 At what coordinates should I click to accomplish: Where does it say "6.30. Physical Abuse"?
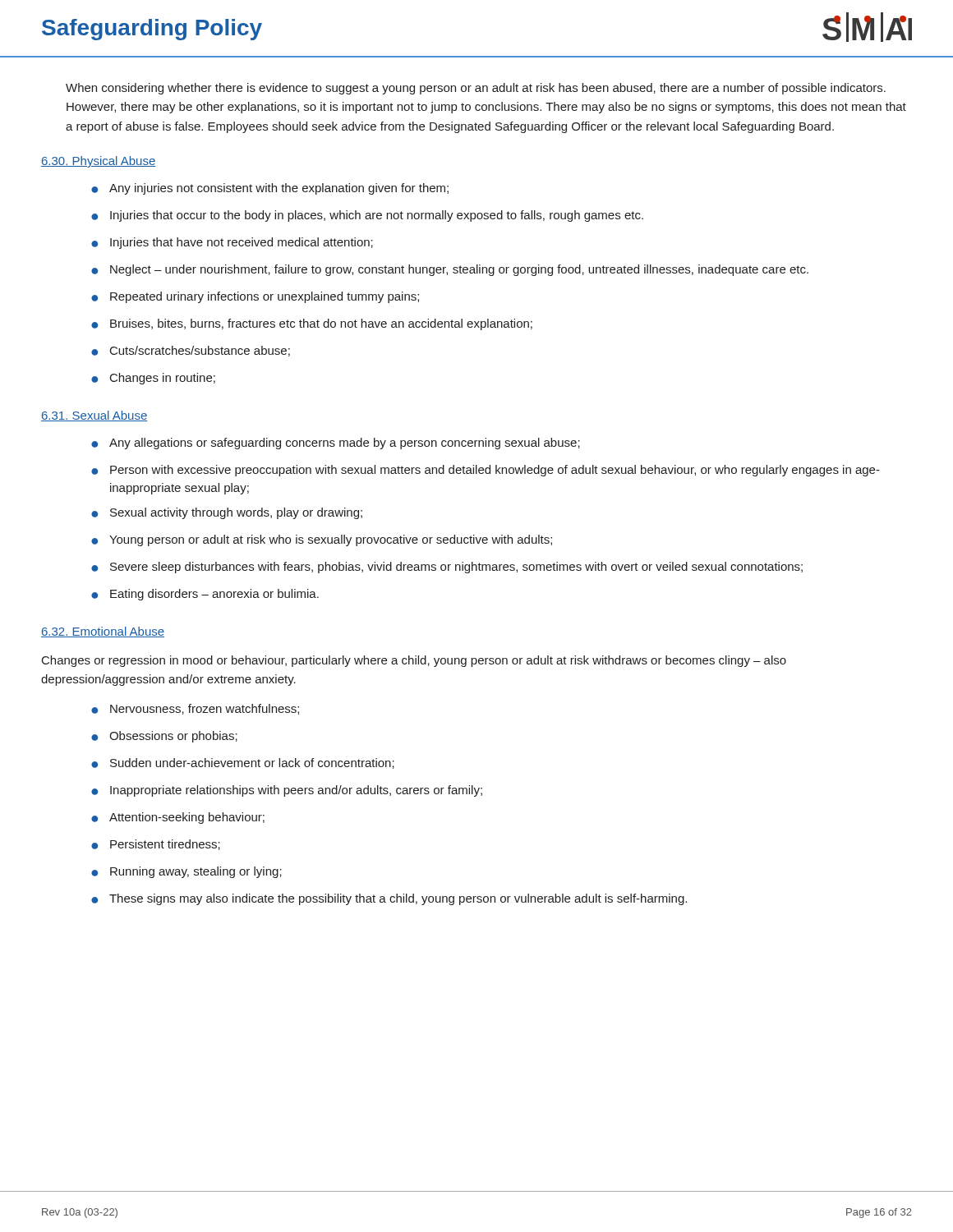(x=98, y=160)
